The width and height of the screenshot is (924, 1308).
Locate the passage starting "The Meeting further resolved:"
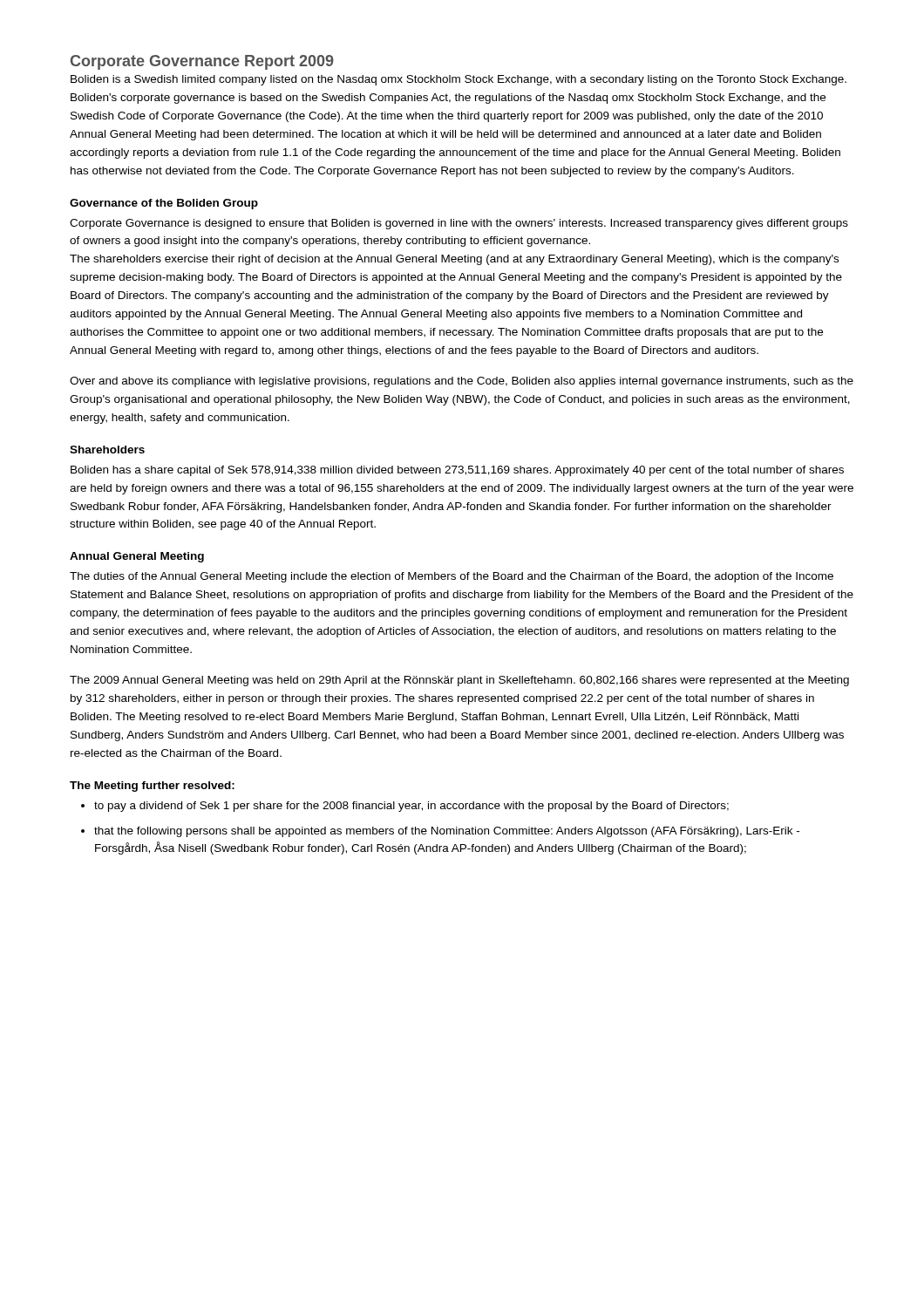tap(152, 785)
